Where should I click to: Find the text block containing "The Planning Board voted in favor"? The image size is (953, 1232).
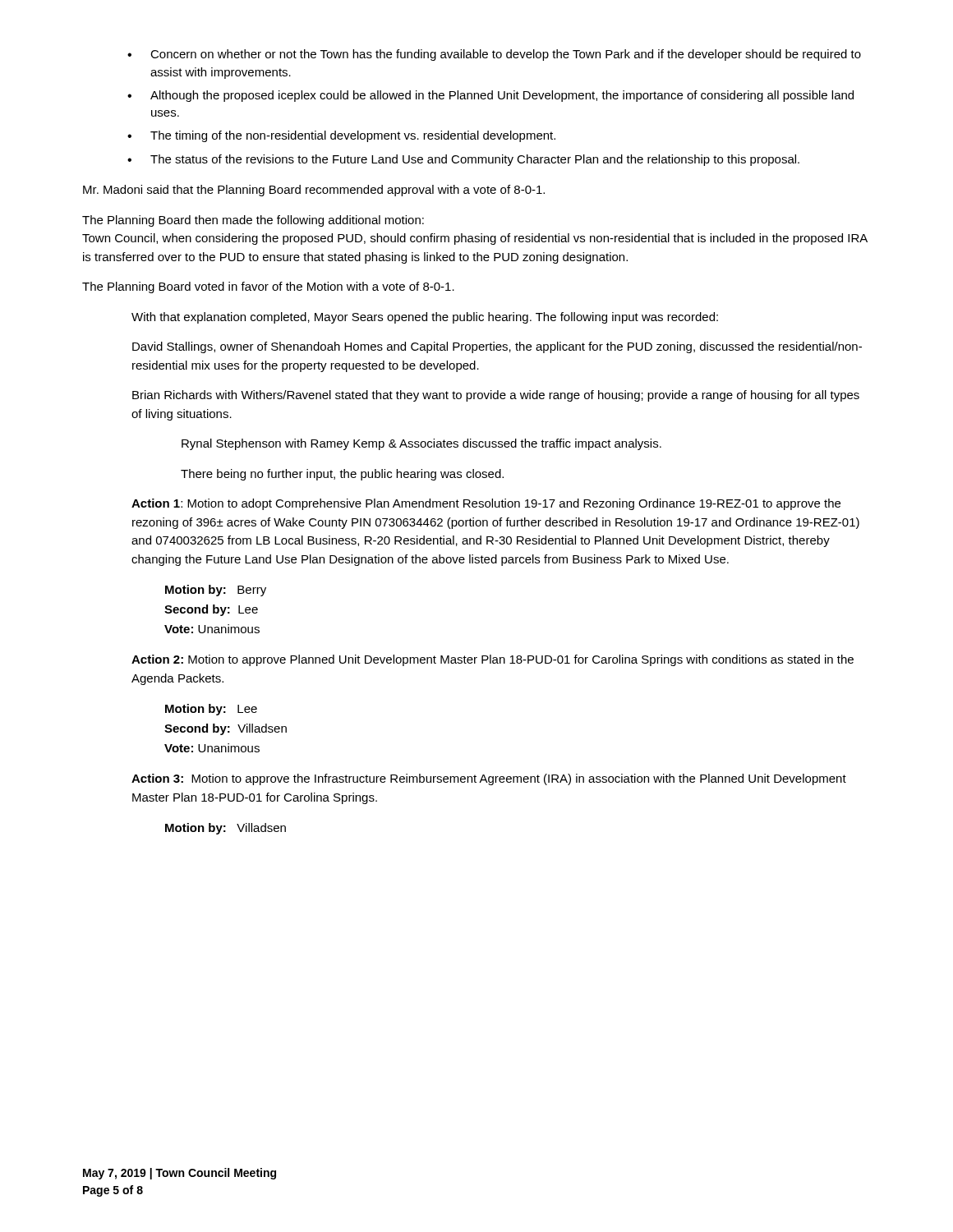268,287
